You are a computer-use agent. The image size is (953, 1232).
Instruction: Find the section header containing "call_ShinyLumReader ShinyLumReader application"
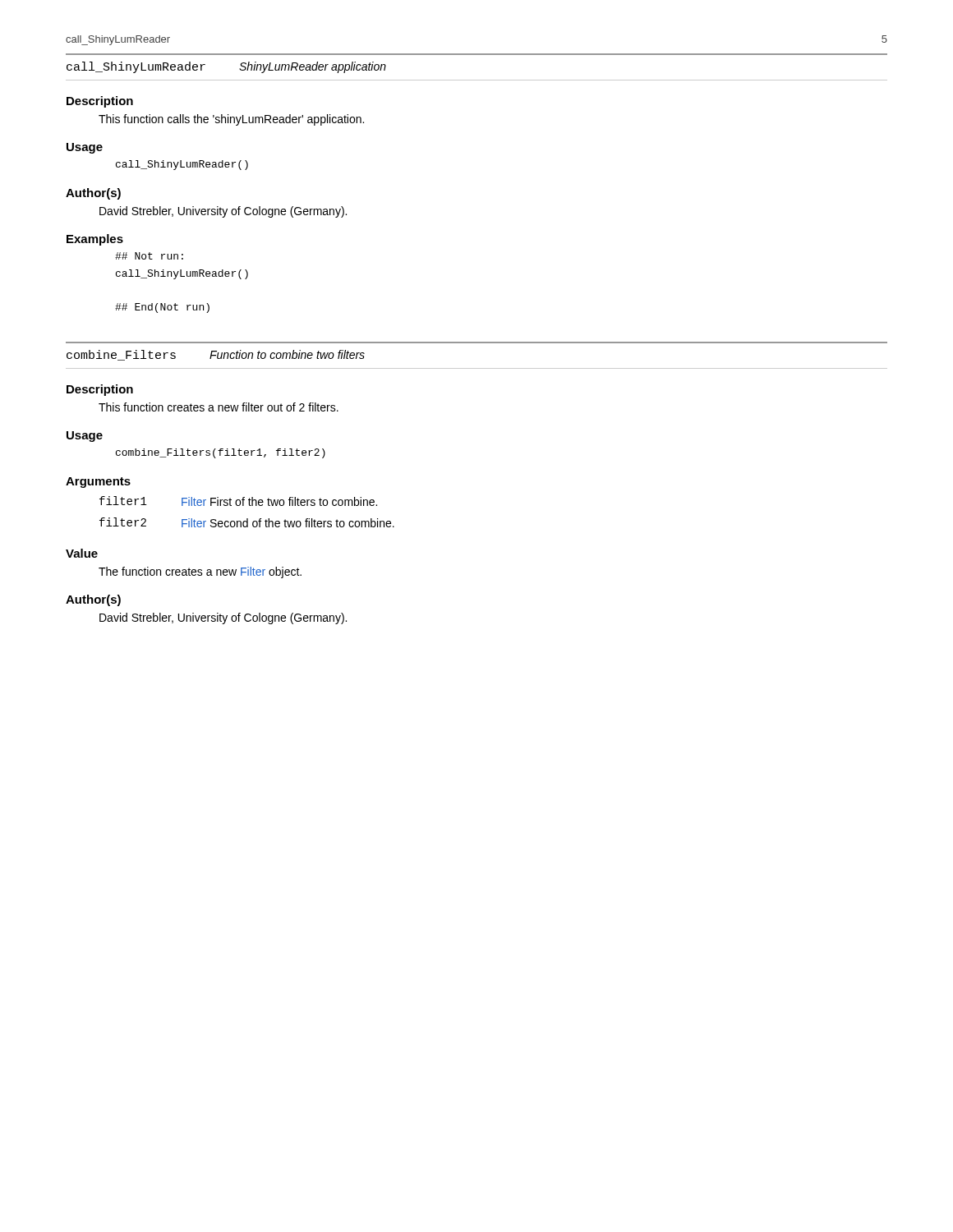[135, 67]
